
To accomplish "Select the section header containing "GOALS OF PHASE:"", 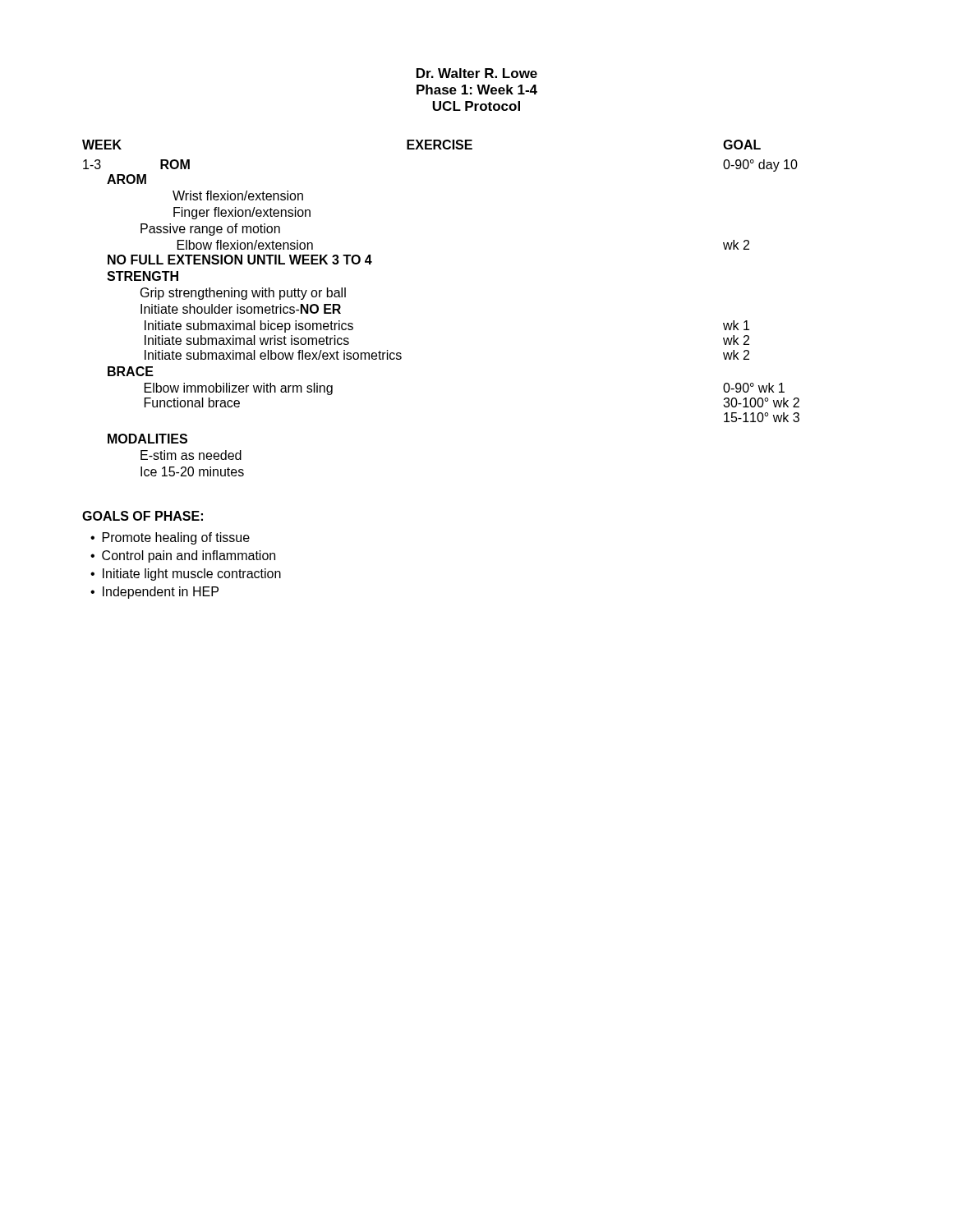I will click(143, 516).
